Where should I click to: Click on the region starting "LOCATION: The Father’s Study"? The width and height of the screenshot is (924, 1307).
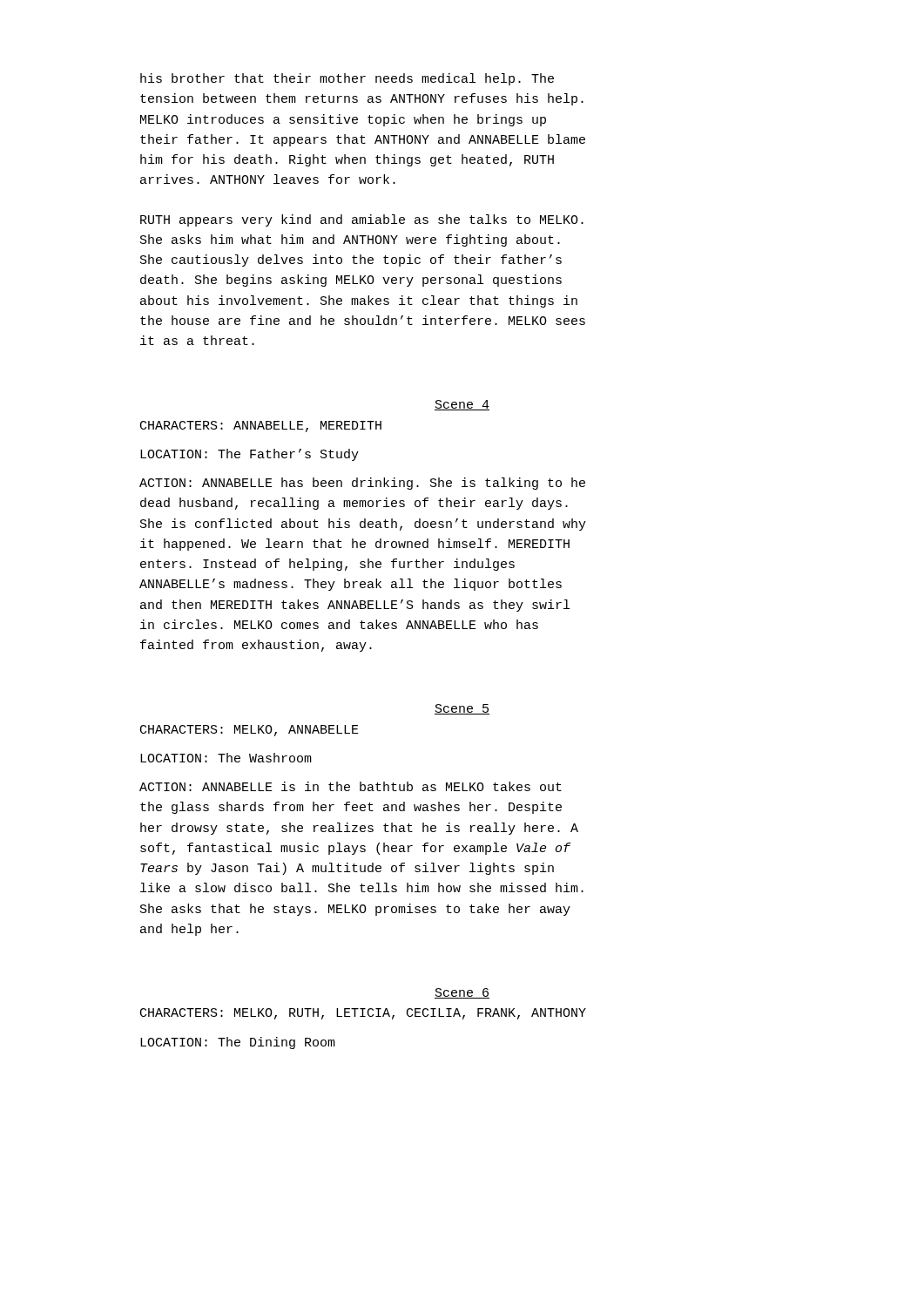250,455
